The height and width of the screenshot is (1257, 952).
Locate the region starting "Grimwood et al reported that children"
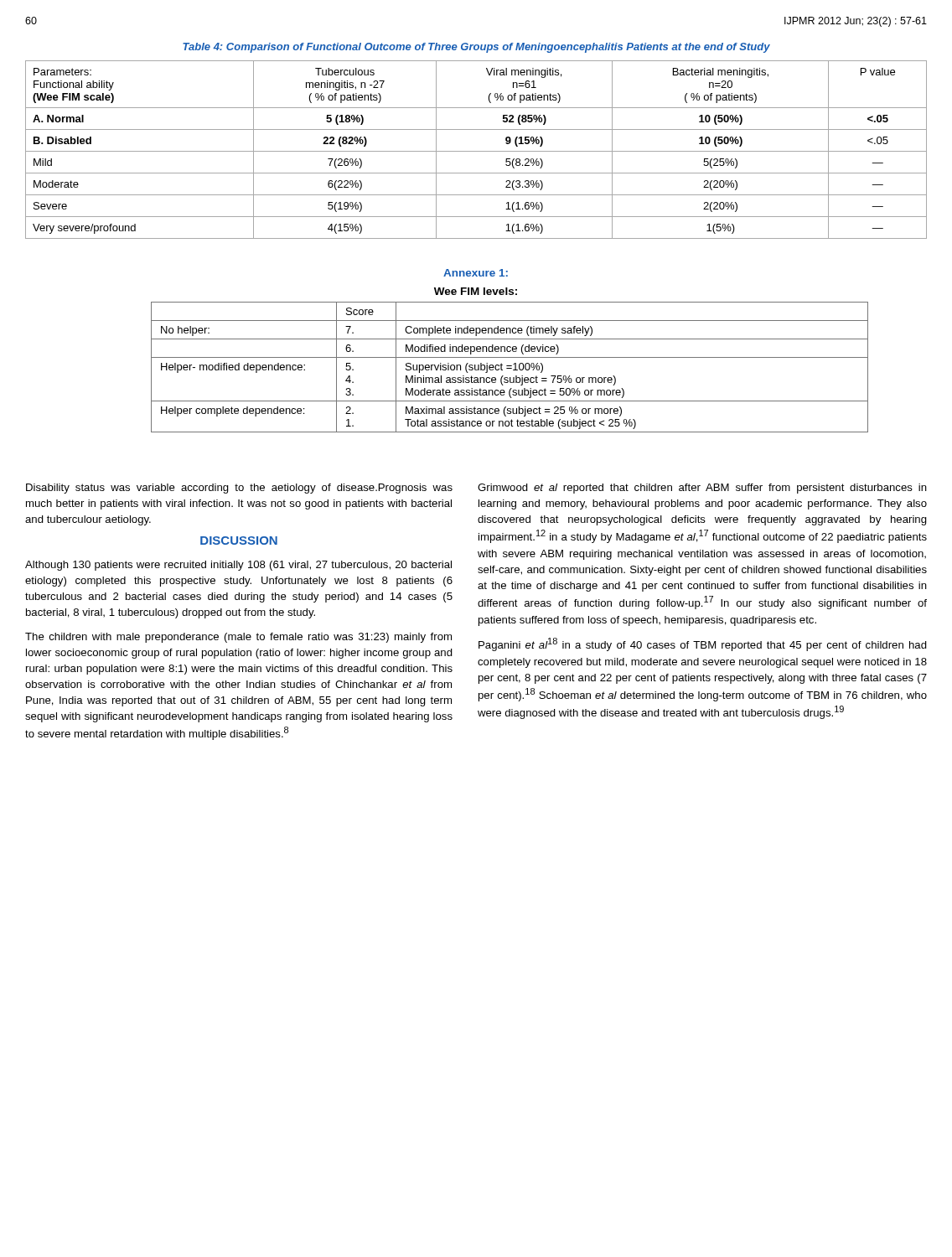click(x=702, y=600)
